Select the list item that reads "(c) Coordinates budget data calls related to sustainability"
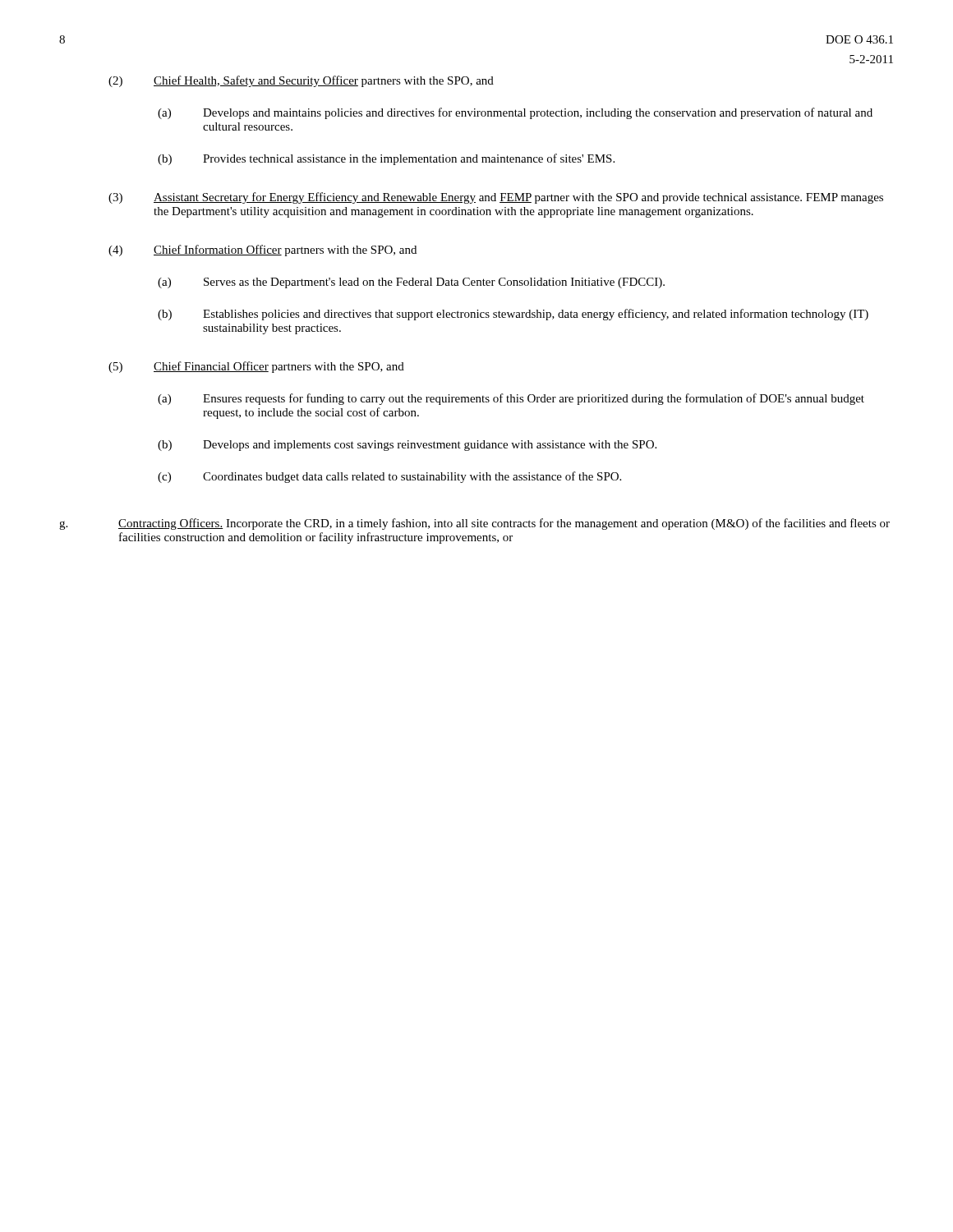 click(x=526, y=477)
